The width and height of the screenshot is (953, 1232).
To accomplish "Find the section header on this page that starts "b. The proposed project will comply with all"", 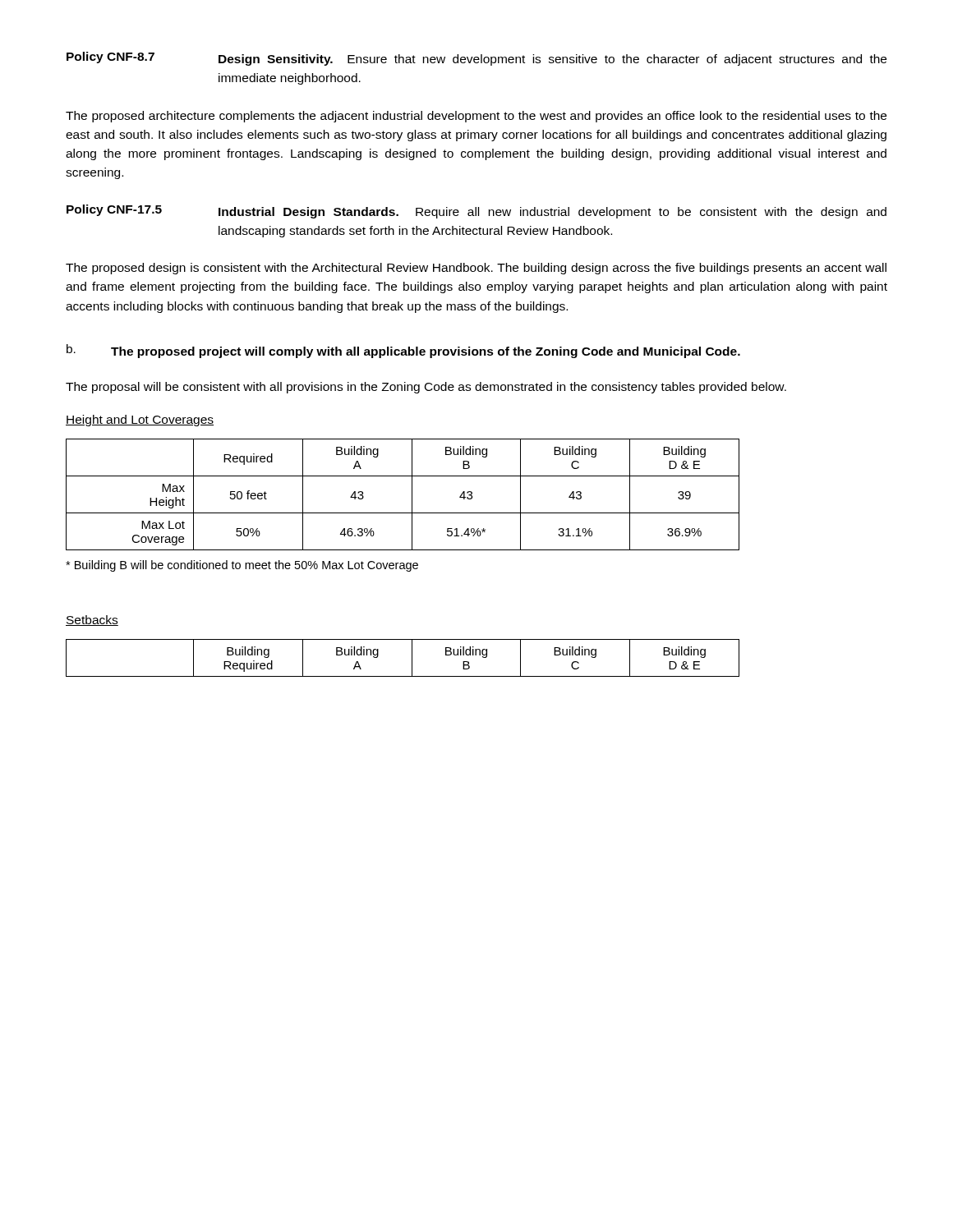I will click(x=476, y=351).
